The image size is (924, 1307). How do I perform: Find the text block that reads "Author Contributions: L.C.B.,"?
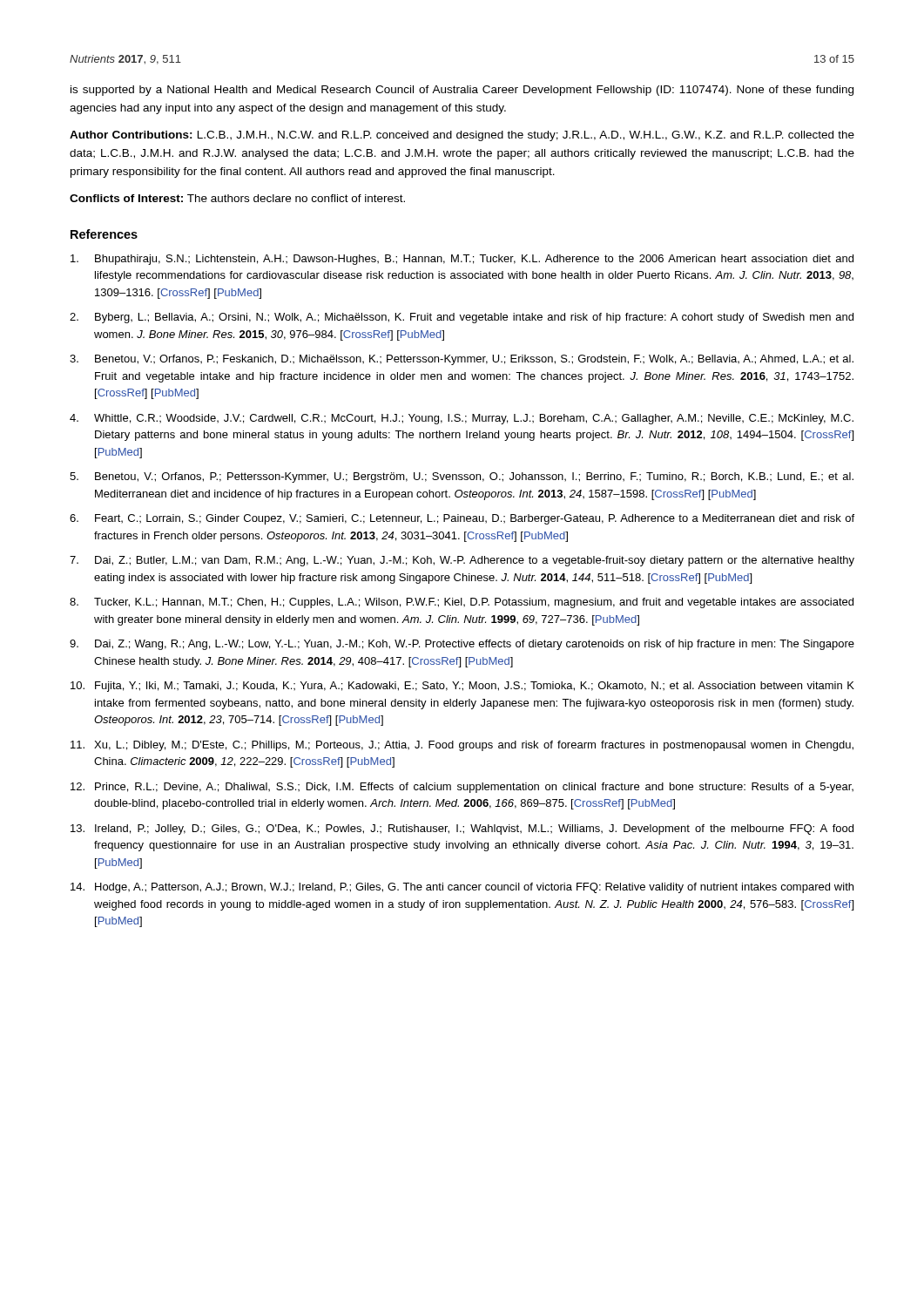click(x=462, y=153)
